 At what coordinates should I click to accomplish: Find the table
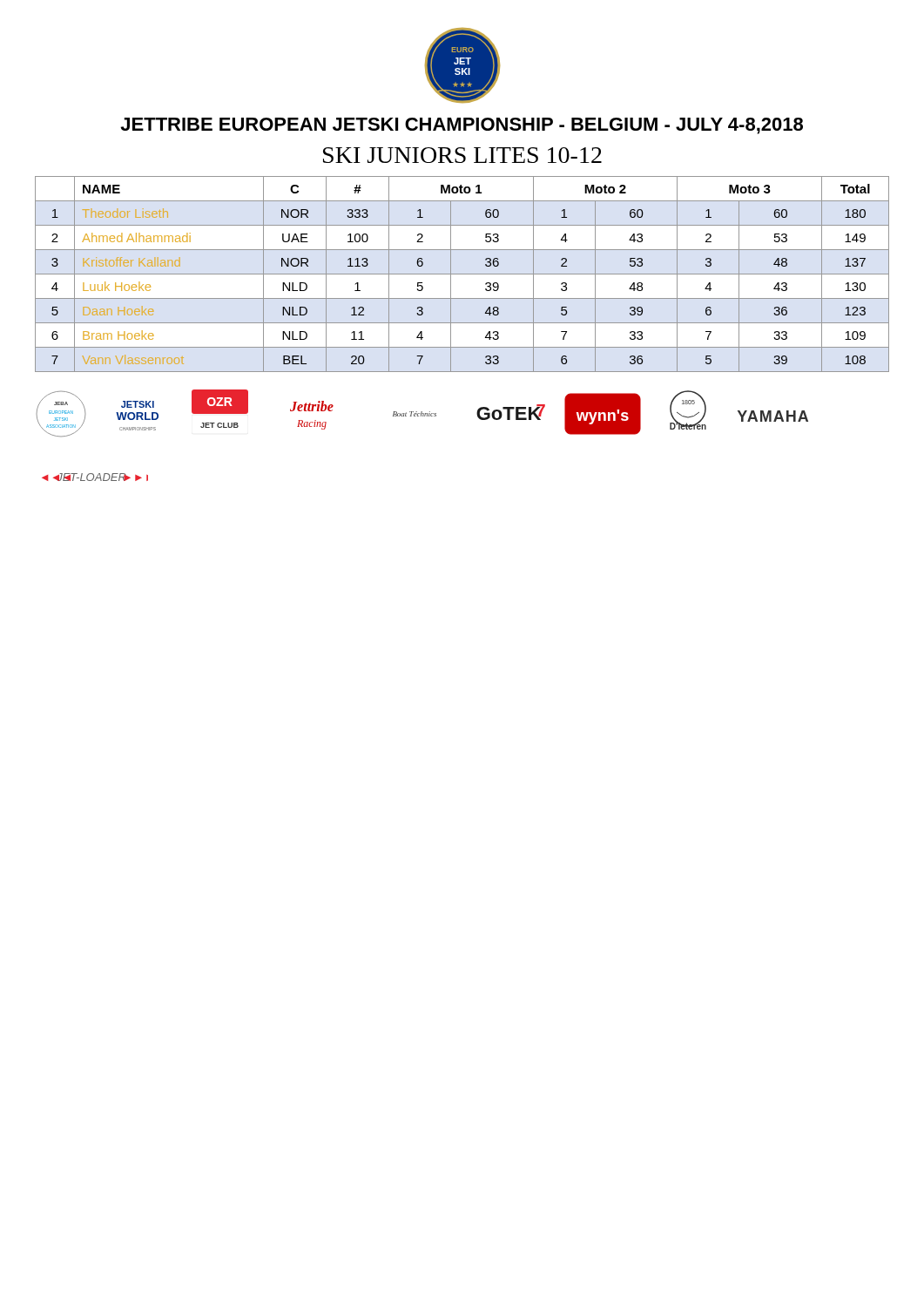pos(462,274)
